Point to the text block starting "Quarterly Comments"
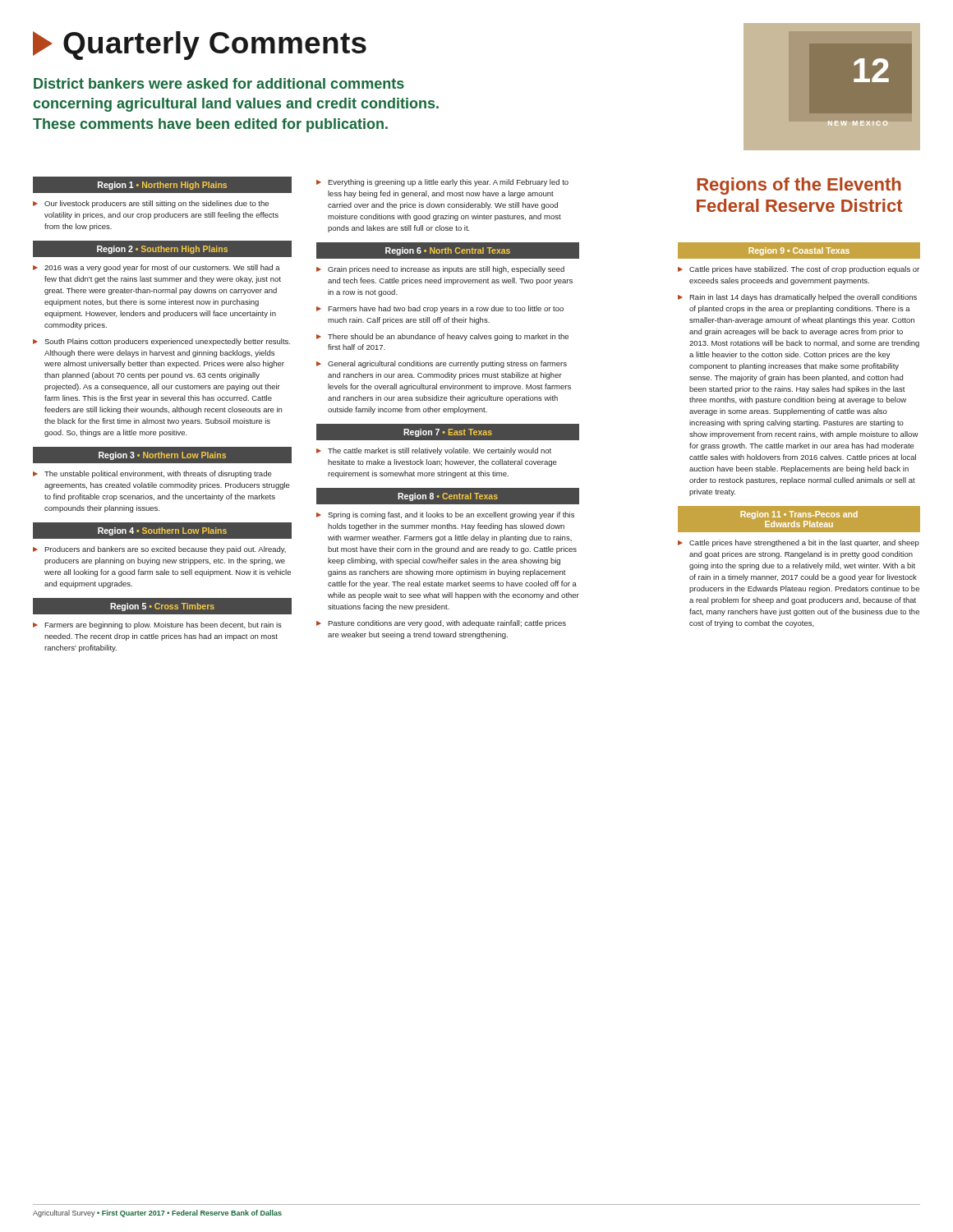Image resolution: width=953 pixels, height=1232 pixels. click(x=200, y=43)
